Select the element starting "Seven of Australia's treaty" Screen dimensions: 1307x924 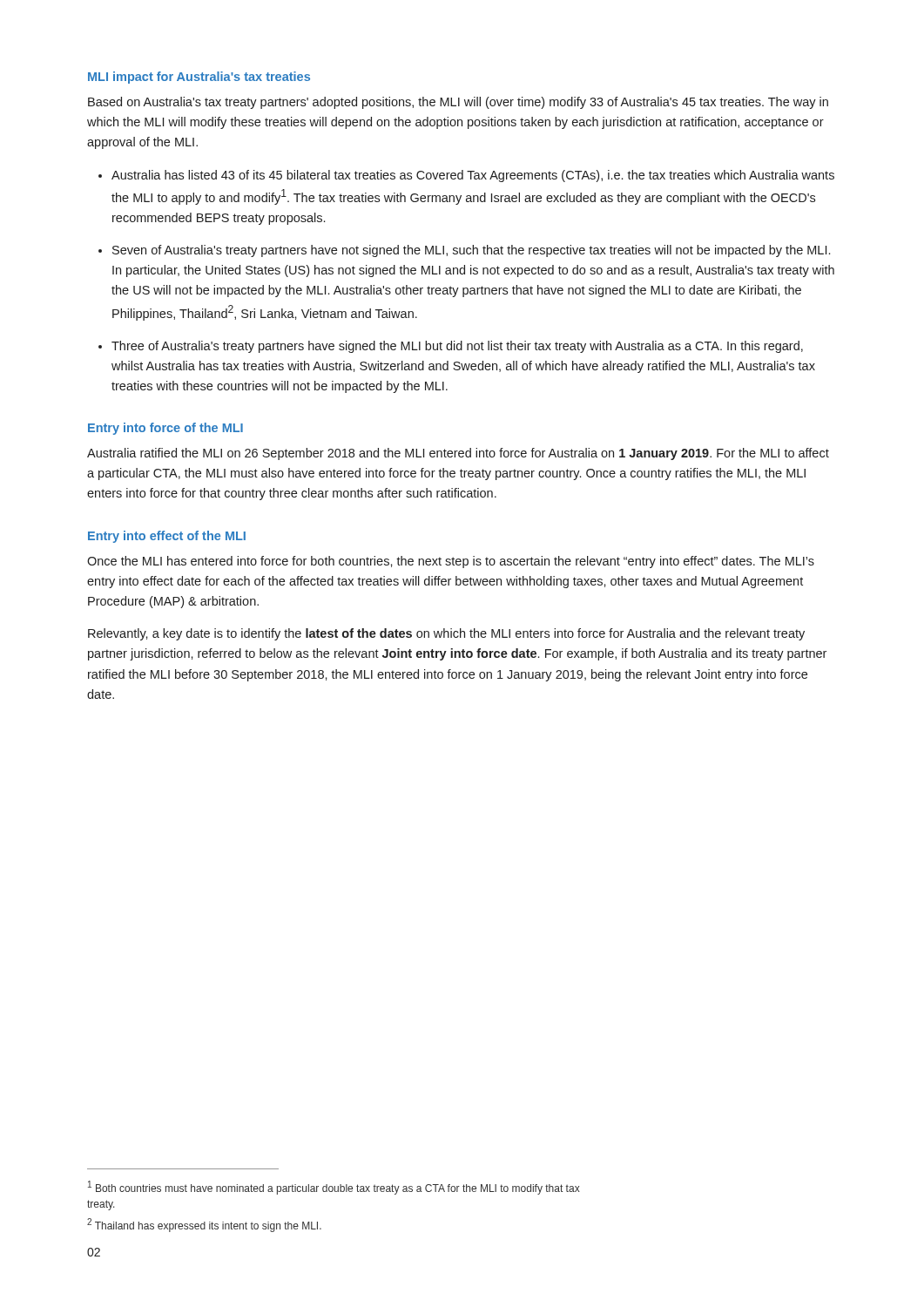[x=473, y=282]
